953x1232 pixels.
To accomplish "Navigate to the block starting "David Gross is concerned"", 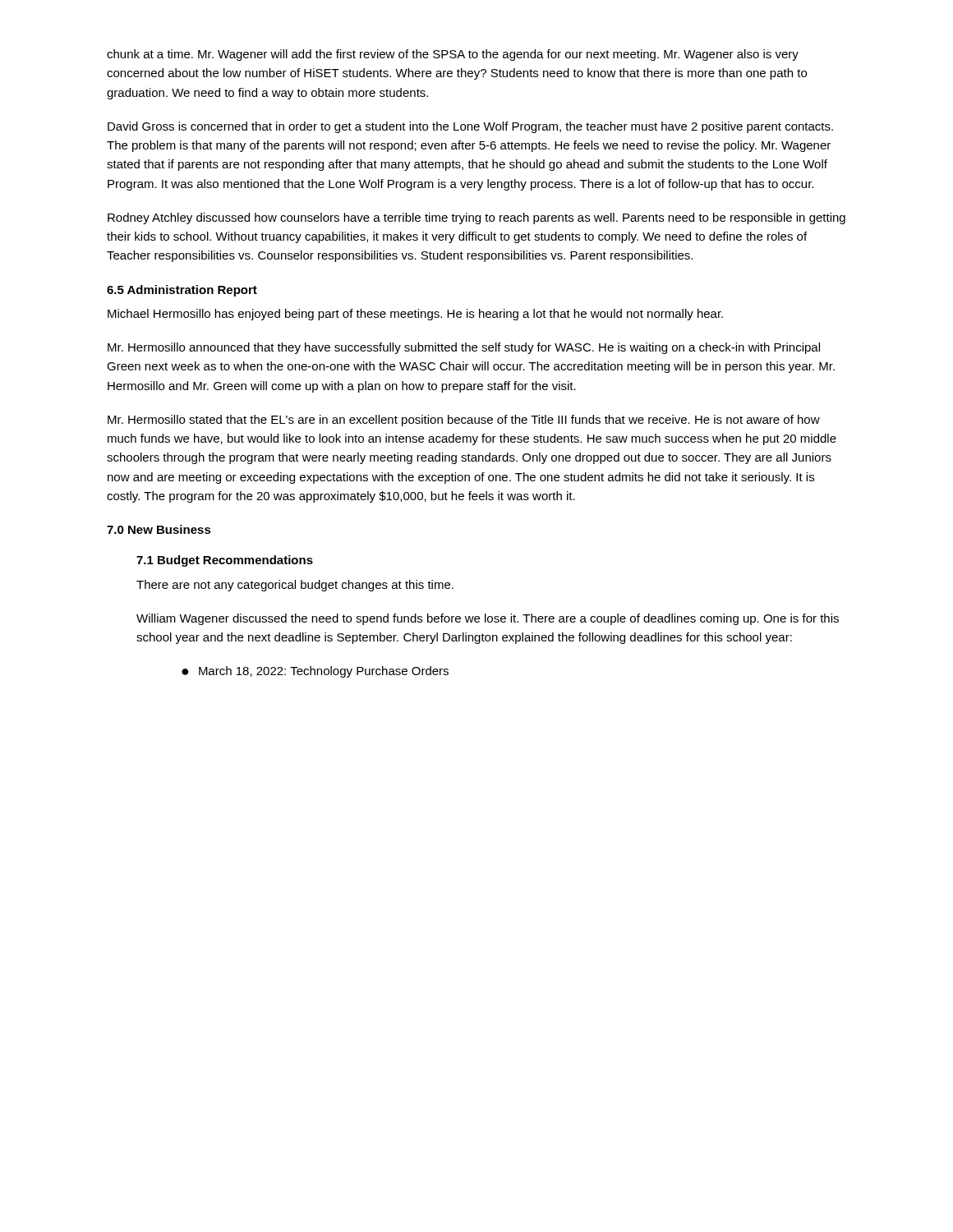I will click(x=476, y=155).
